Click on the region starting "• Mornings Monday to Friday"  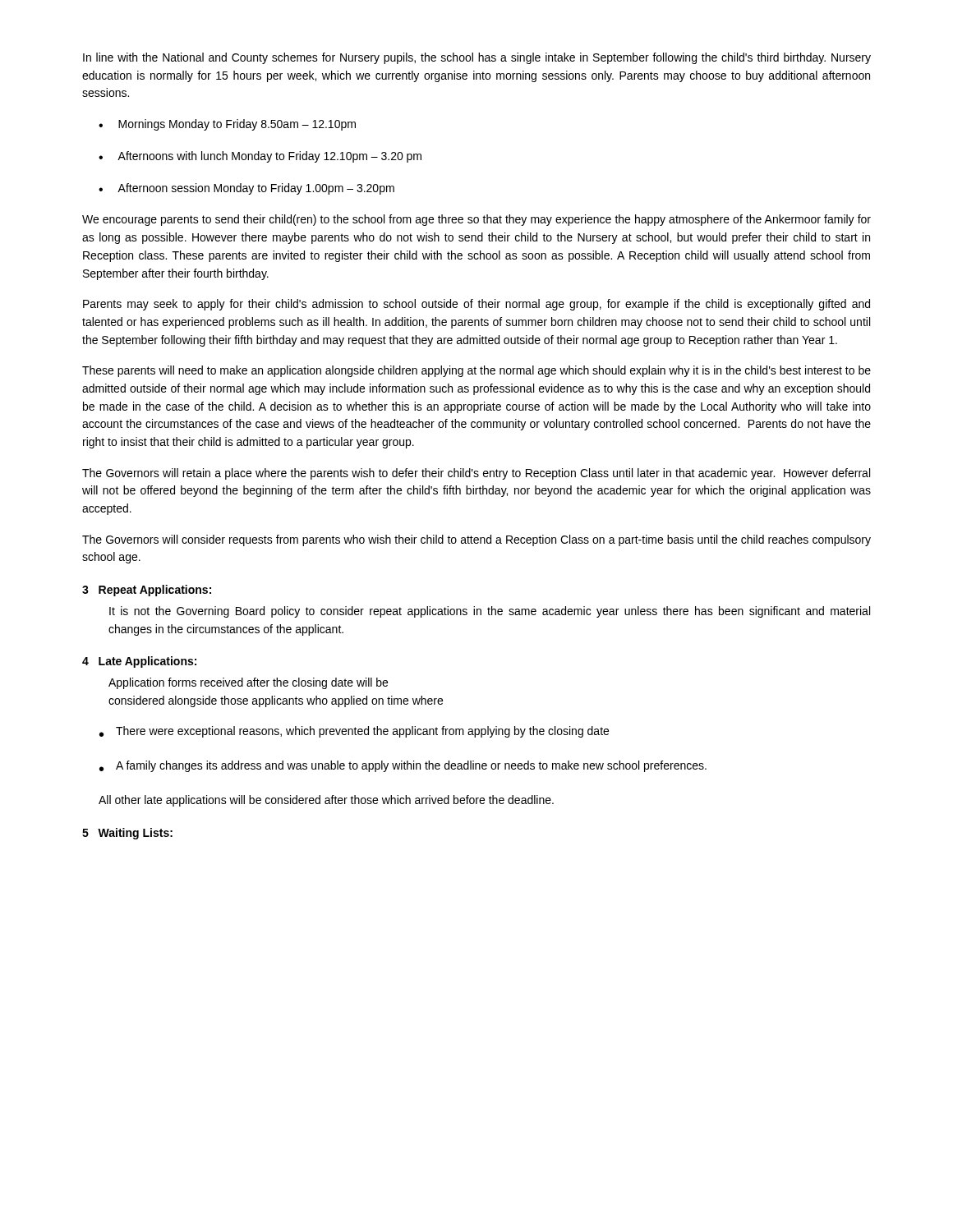227,126
